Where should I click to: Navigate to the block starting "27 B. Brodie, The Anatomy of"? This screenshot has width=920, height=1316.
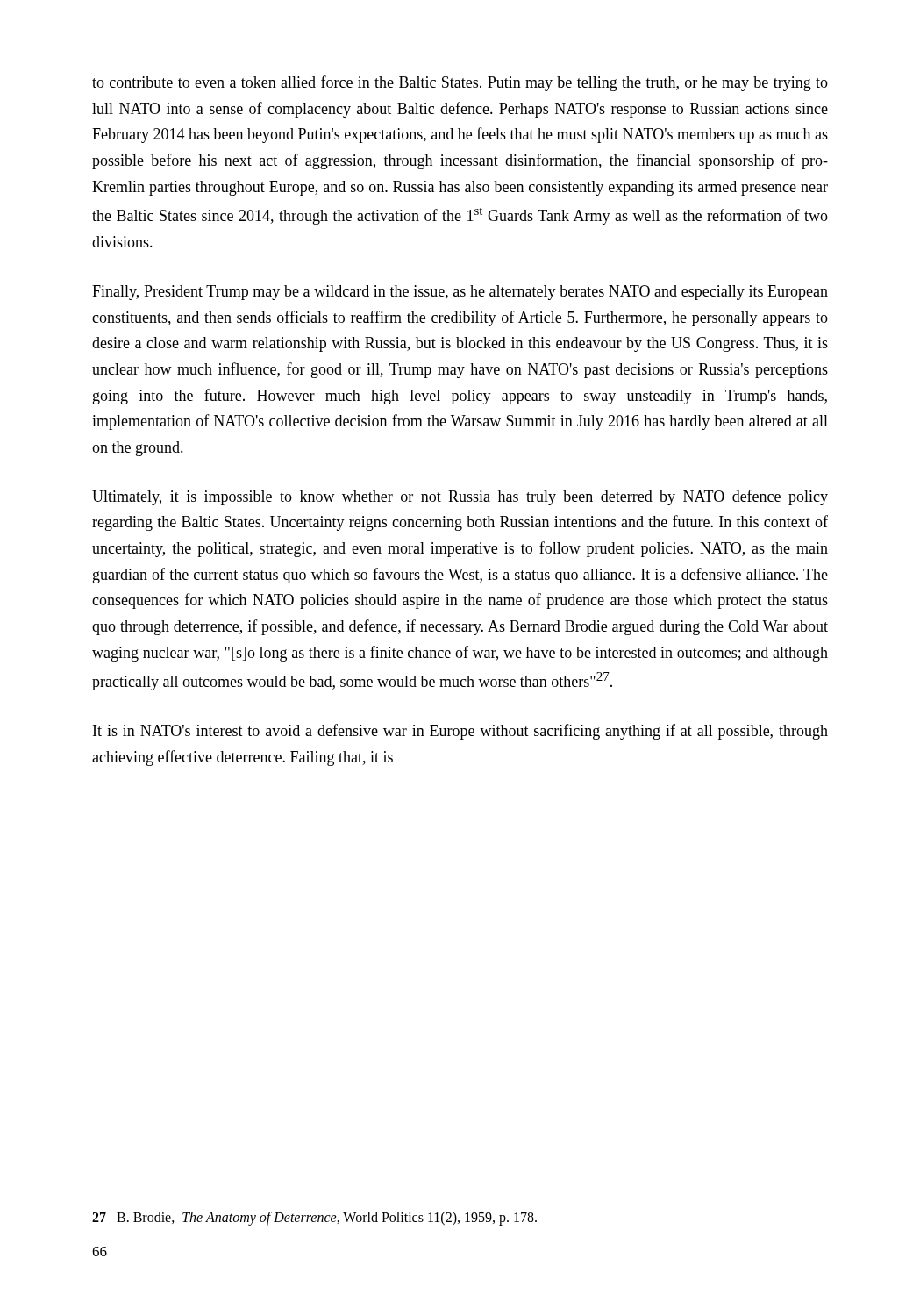click(460, 1218)
